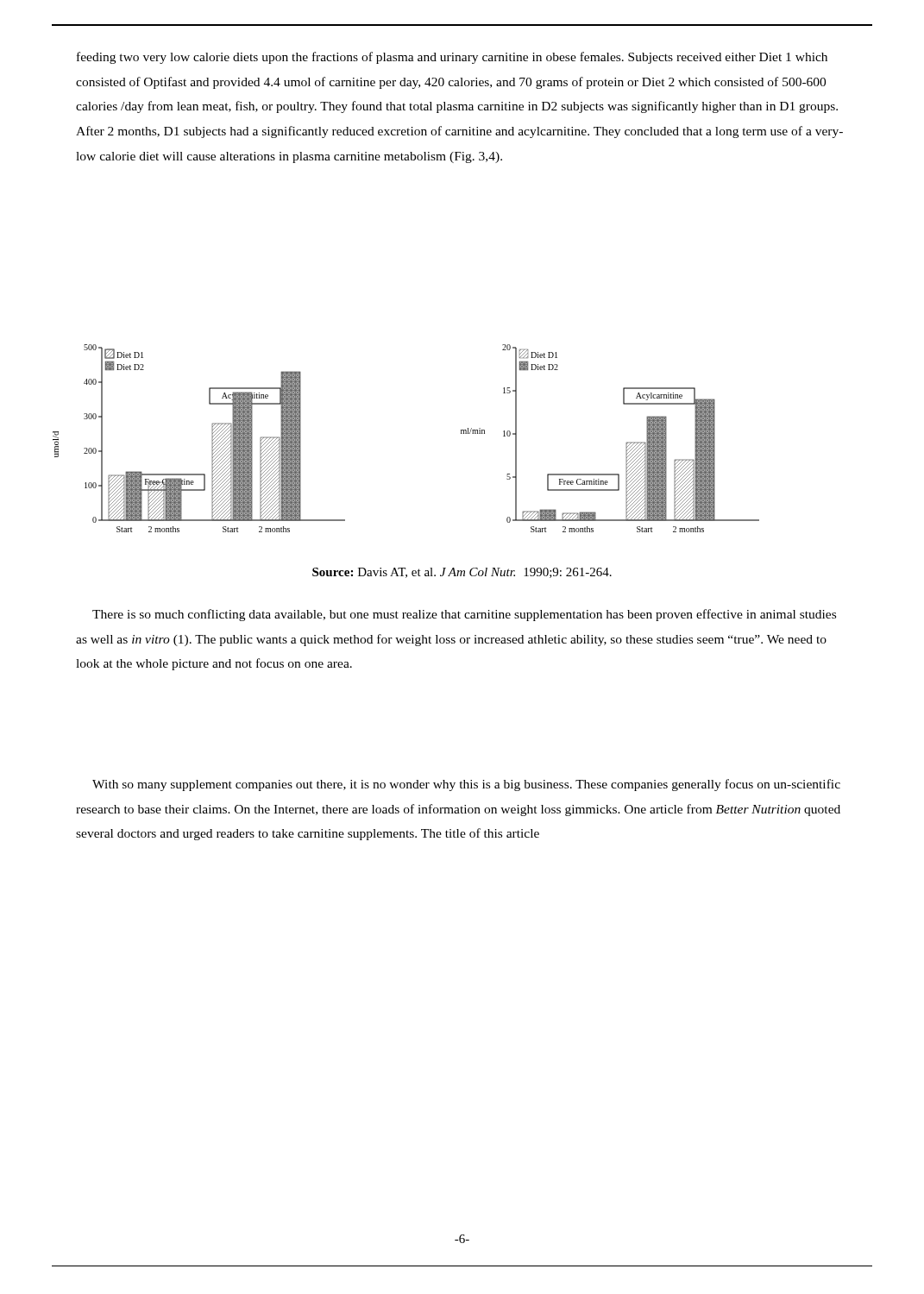This screenshot has width=924, height=1294.
Task: Click on the element starting "With so many supplement companies out there, it"
Action: click(458, 808)
